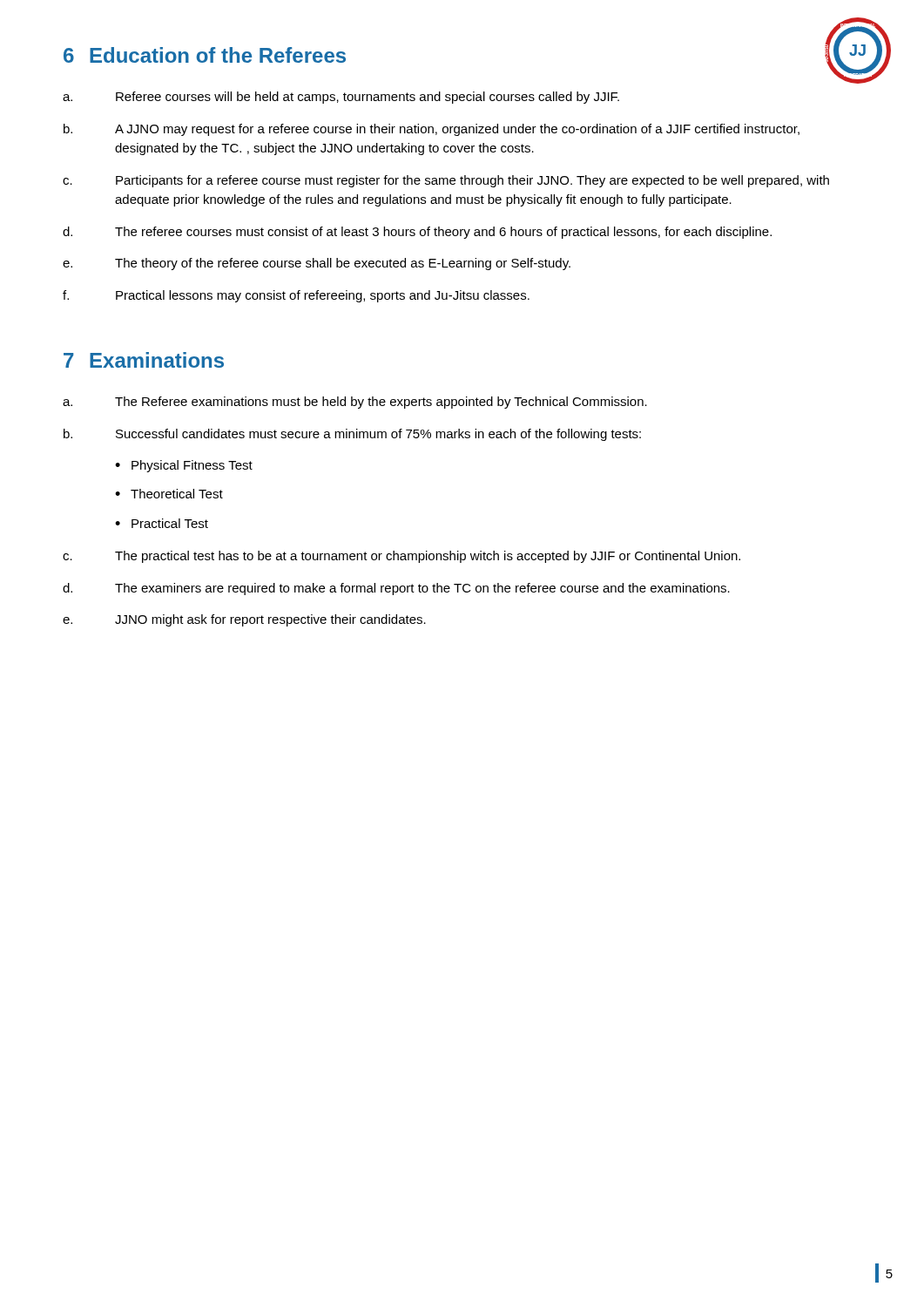Select the block starting "• Theoretical Test"
924x1307 pixels.
point(169,495)
